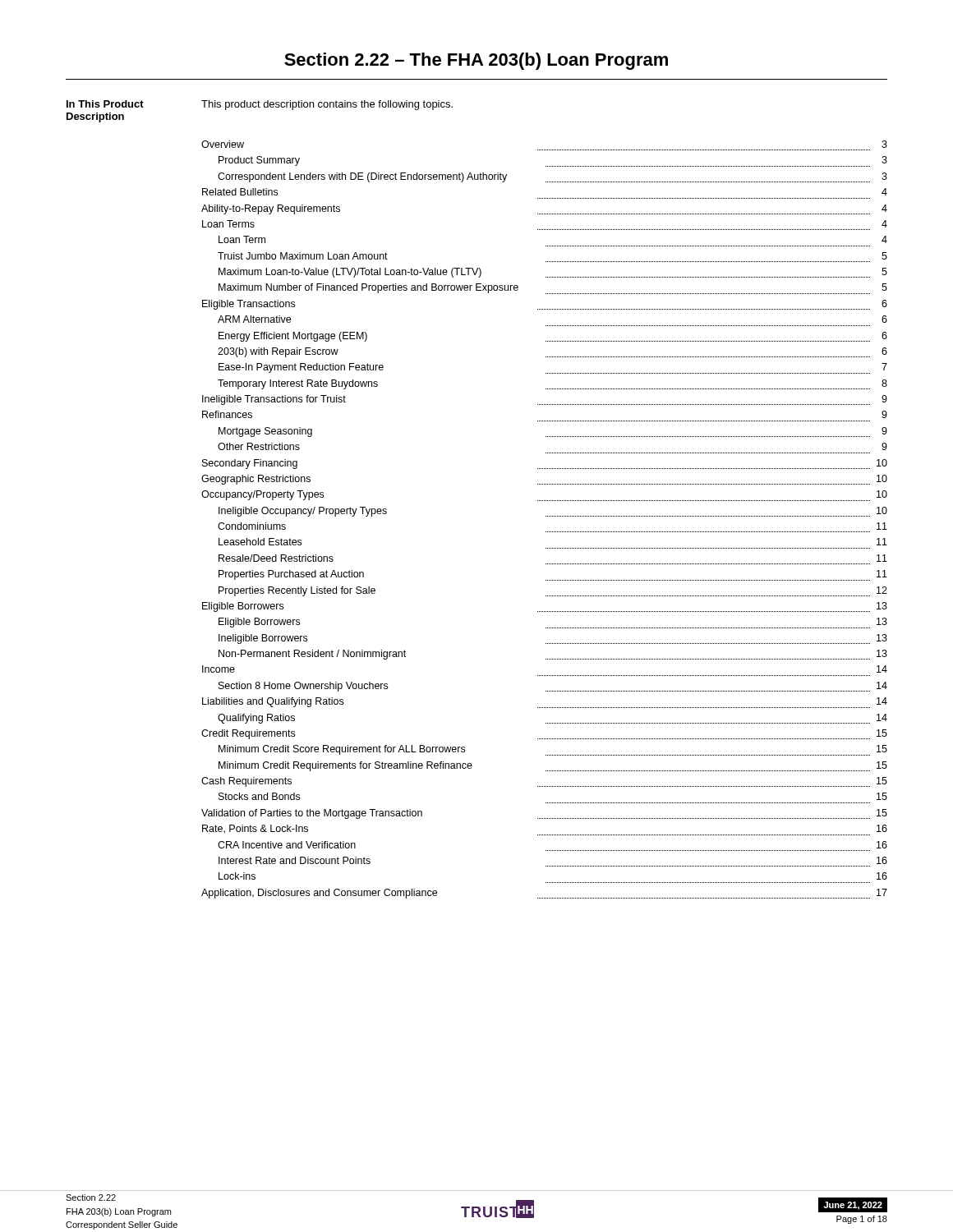Find the text with the text "In This ProductDescription"
The image size is (953, 1232).
[105, 110]
